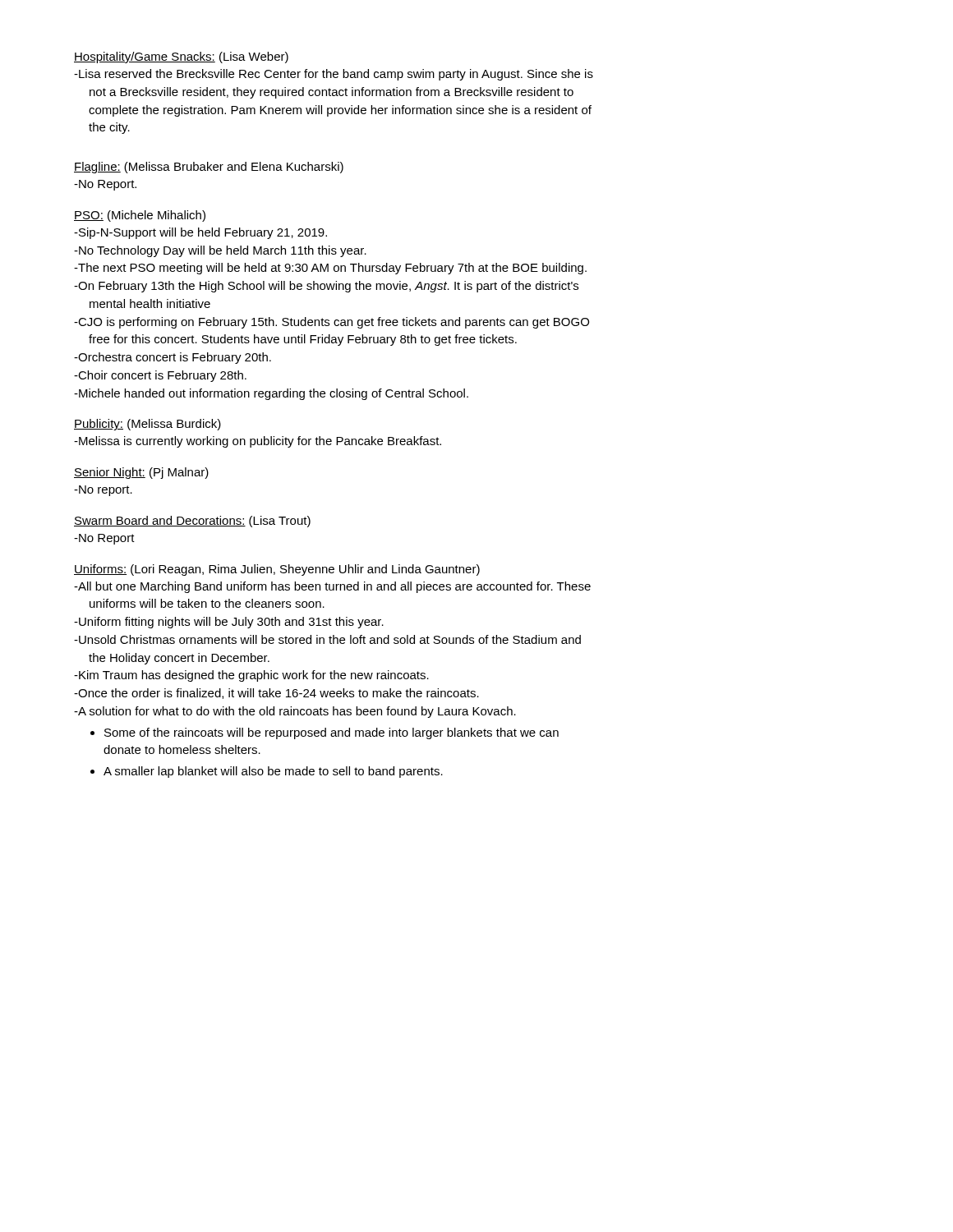Find the text block that says "Sip-N-Support will be held February 21,"
This screenshot has width=953, height=1232.
332,312
